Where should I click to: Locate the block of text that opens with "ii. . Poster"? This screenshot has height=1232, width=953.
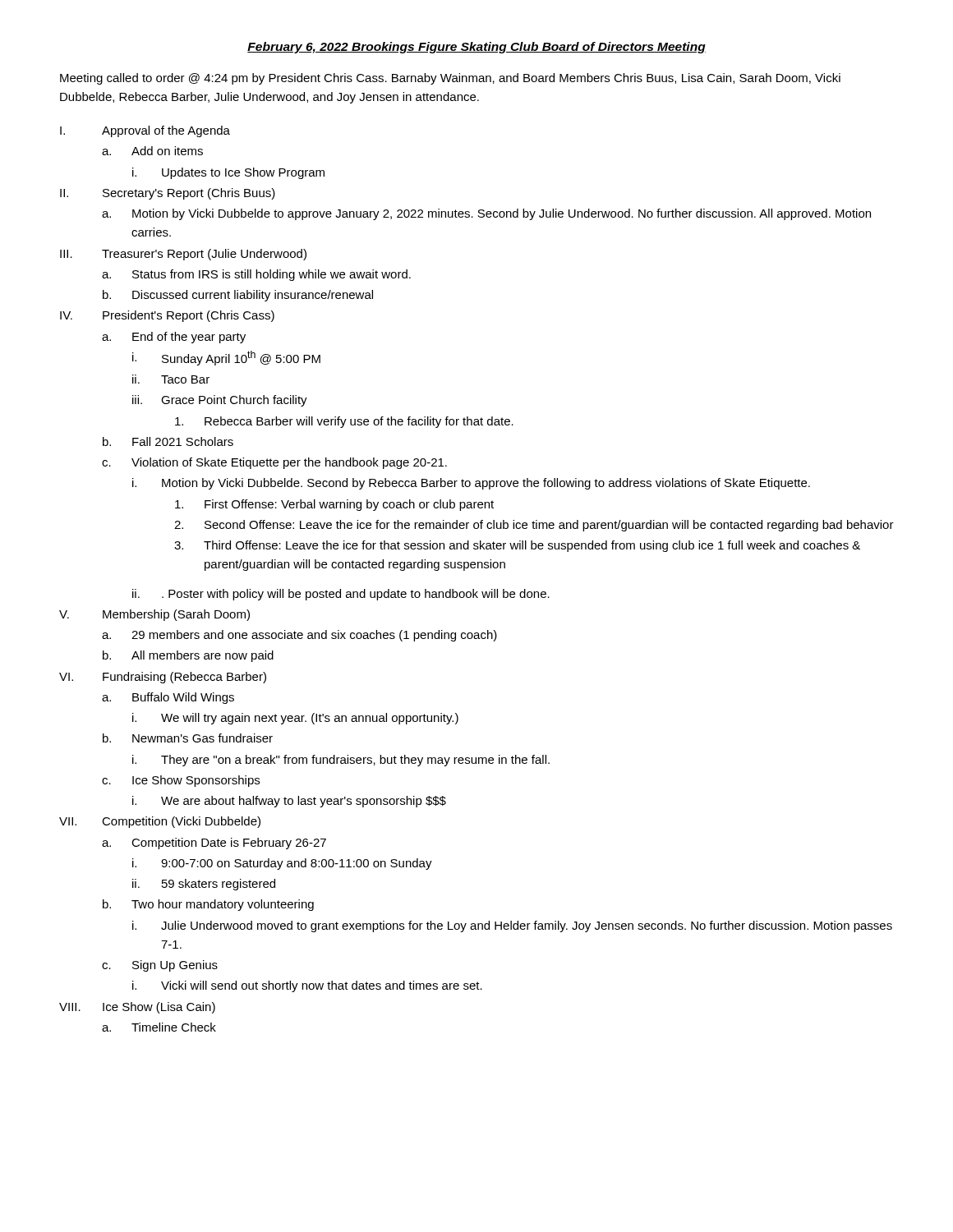[x=476, y=593]
